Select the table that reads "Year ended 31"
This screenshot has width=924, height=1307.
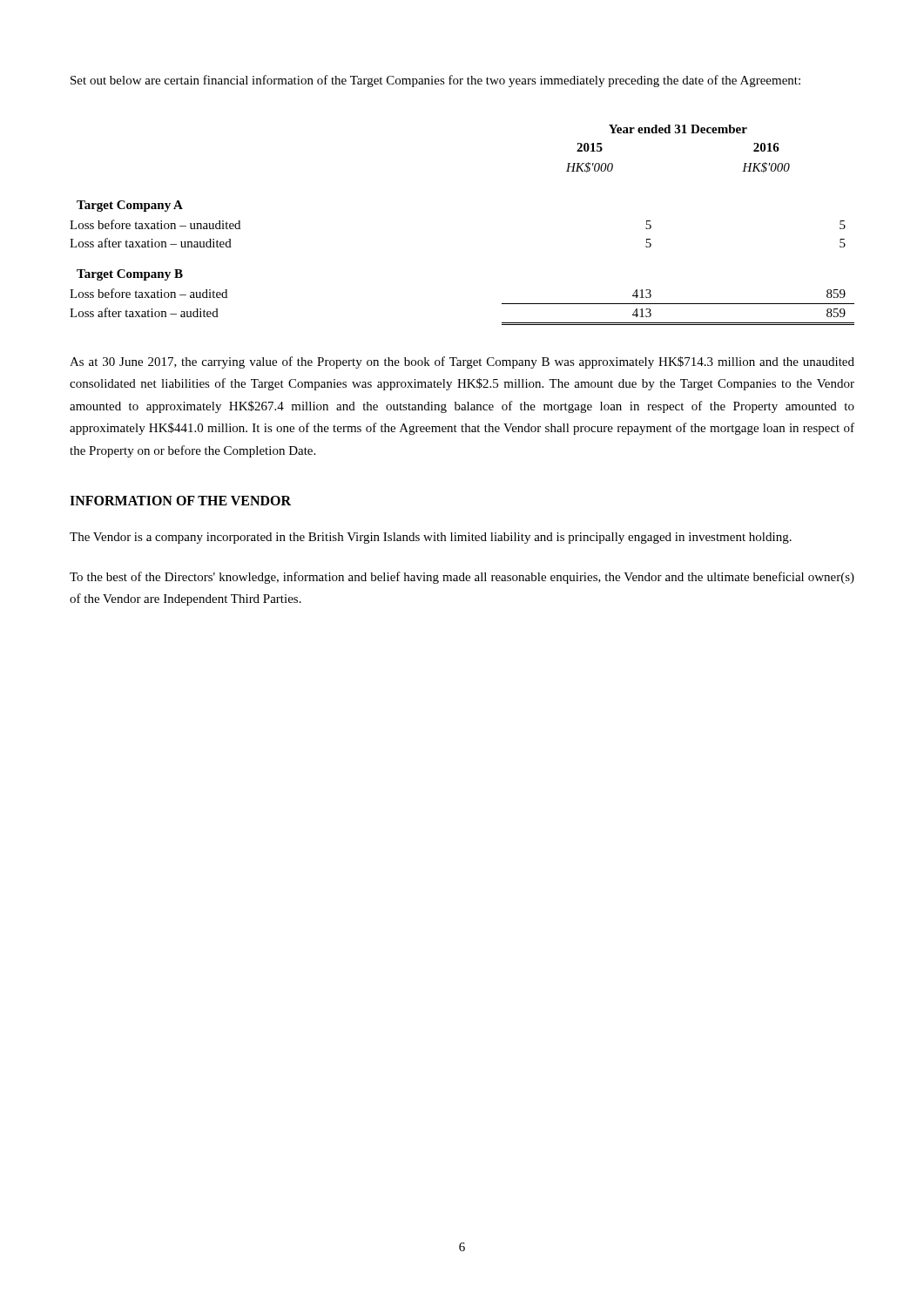(462, 221)
